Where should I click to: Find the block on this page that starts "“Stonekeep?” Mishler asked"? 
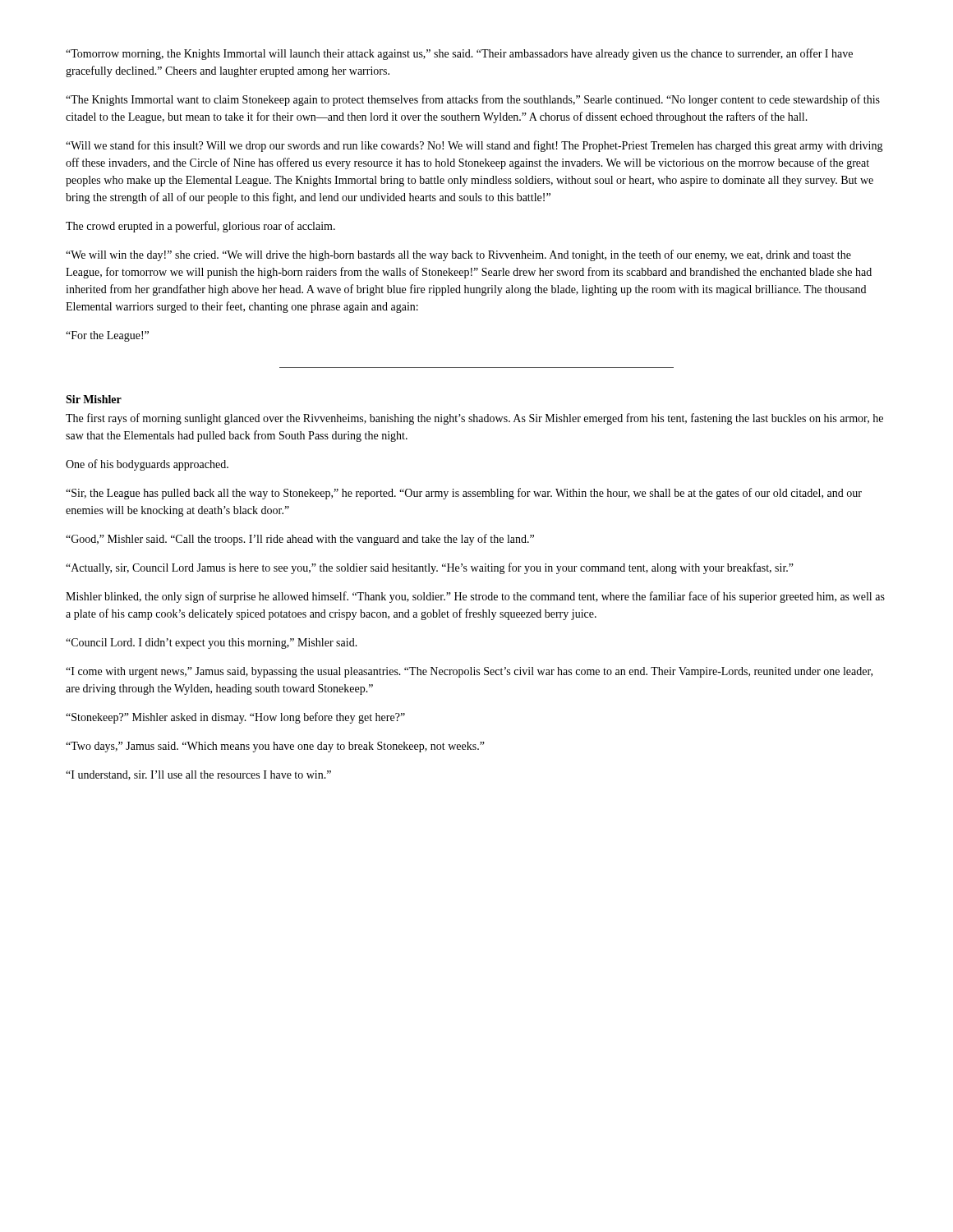click(x=235, y=717)
